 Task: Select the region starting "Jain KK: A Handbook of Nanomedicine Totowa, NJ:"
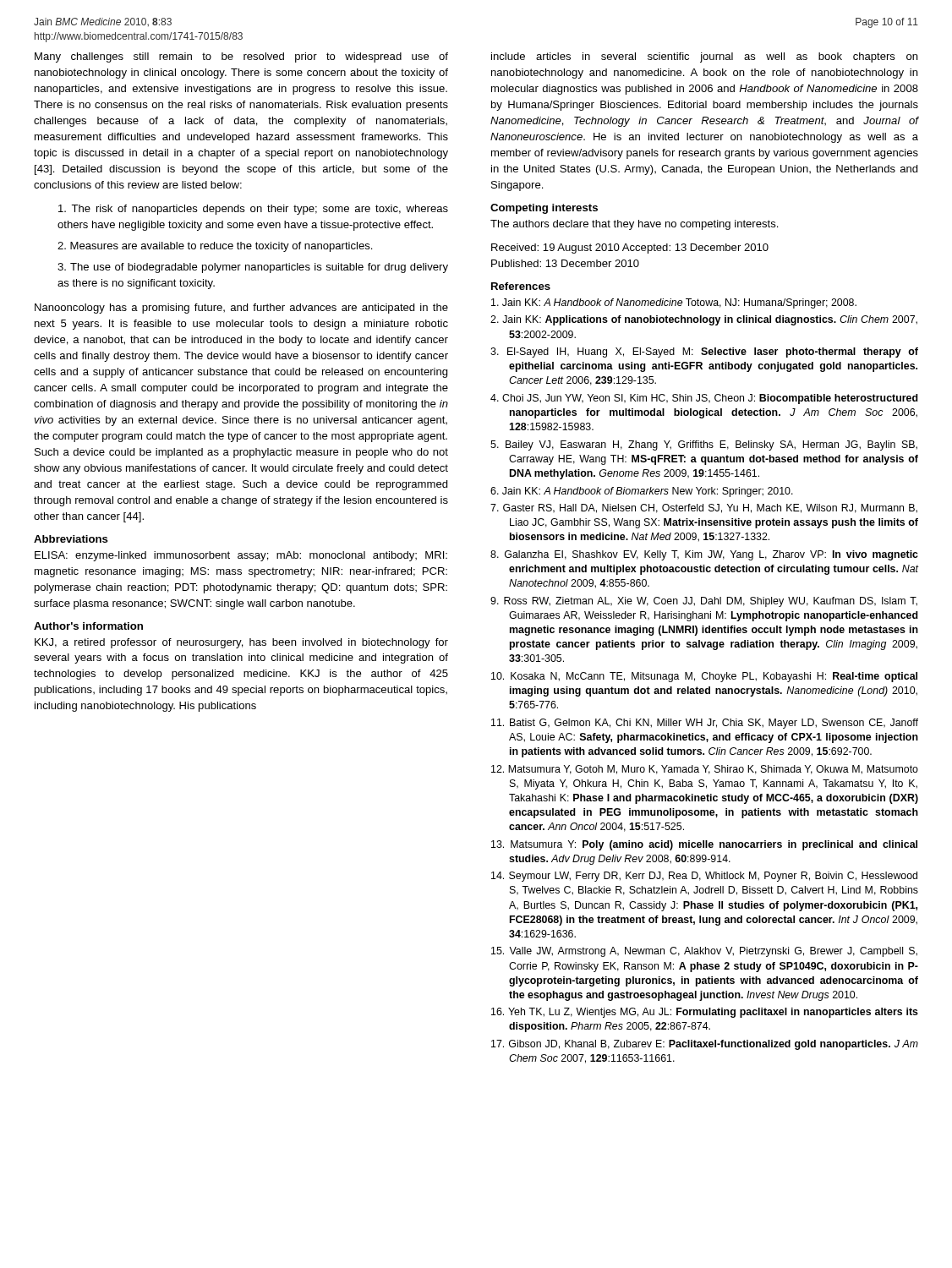[674, 302]
